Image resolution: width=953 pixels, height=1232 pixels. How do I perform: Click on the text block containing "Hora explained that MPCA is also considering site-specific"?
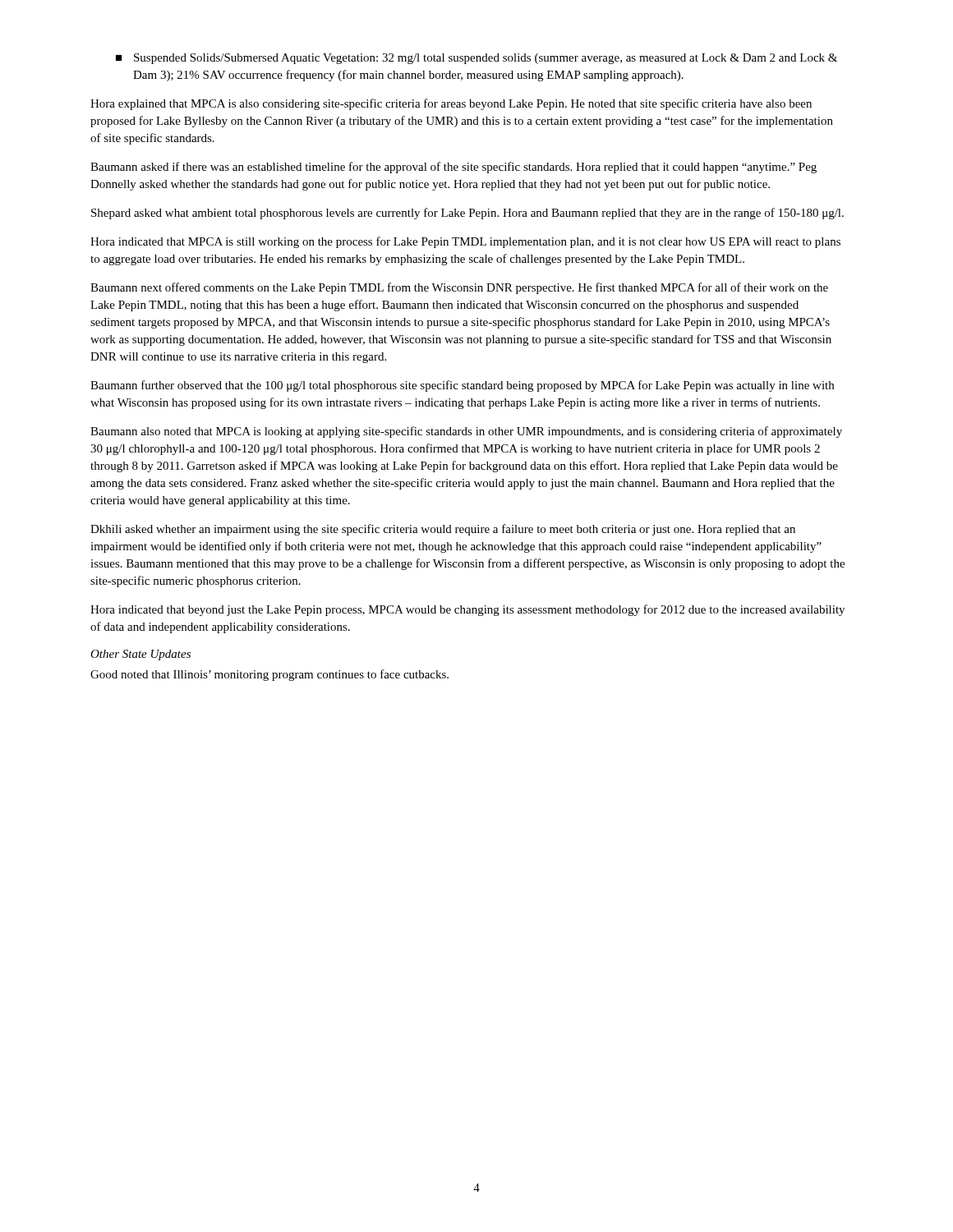462,121
